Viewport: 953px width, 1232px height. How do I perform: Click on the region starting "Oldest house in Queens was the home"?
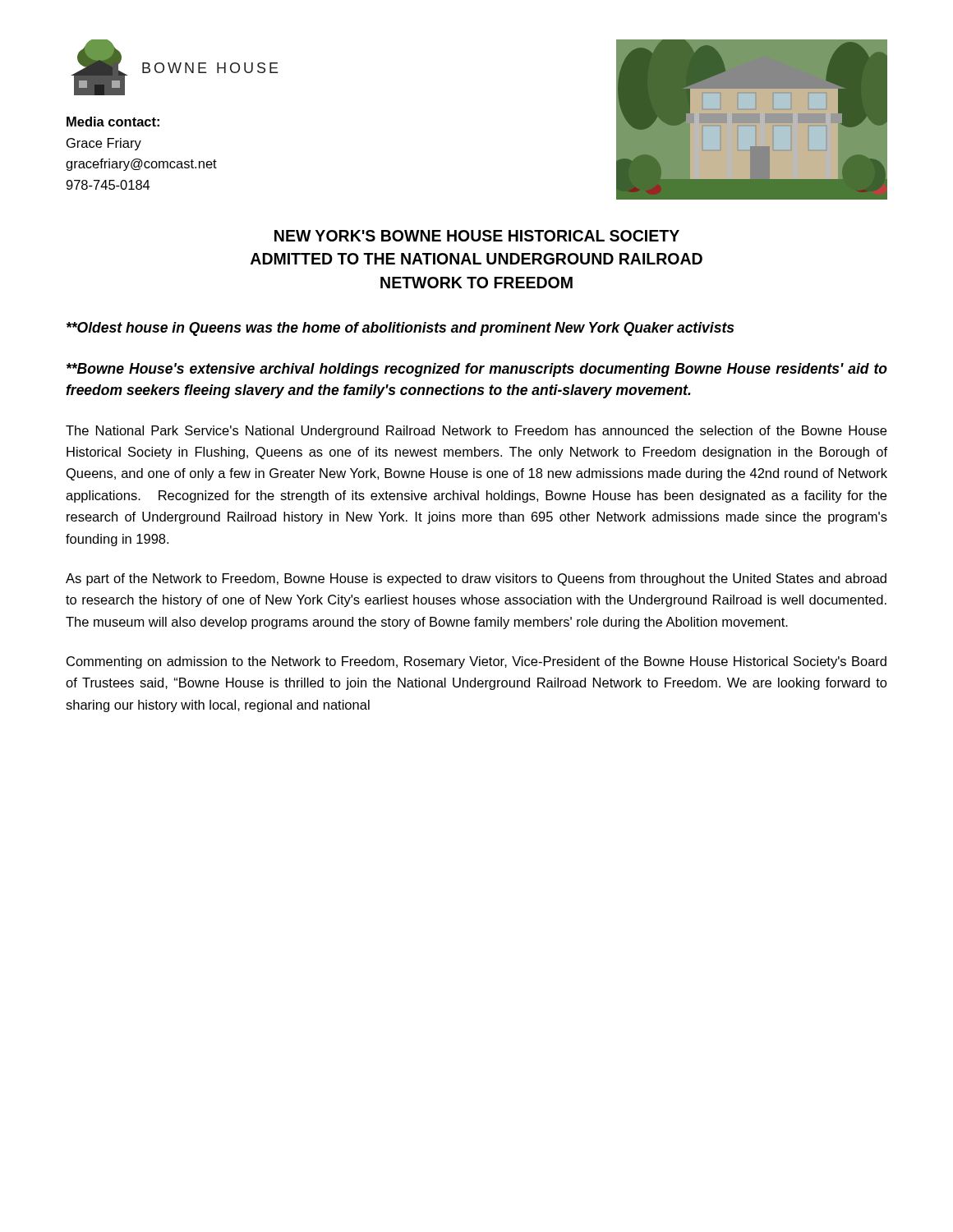400,328
